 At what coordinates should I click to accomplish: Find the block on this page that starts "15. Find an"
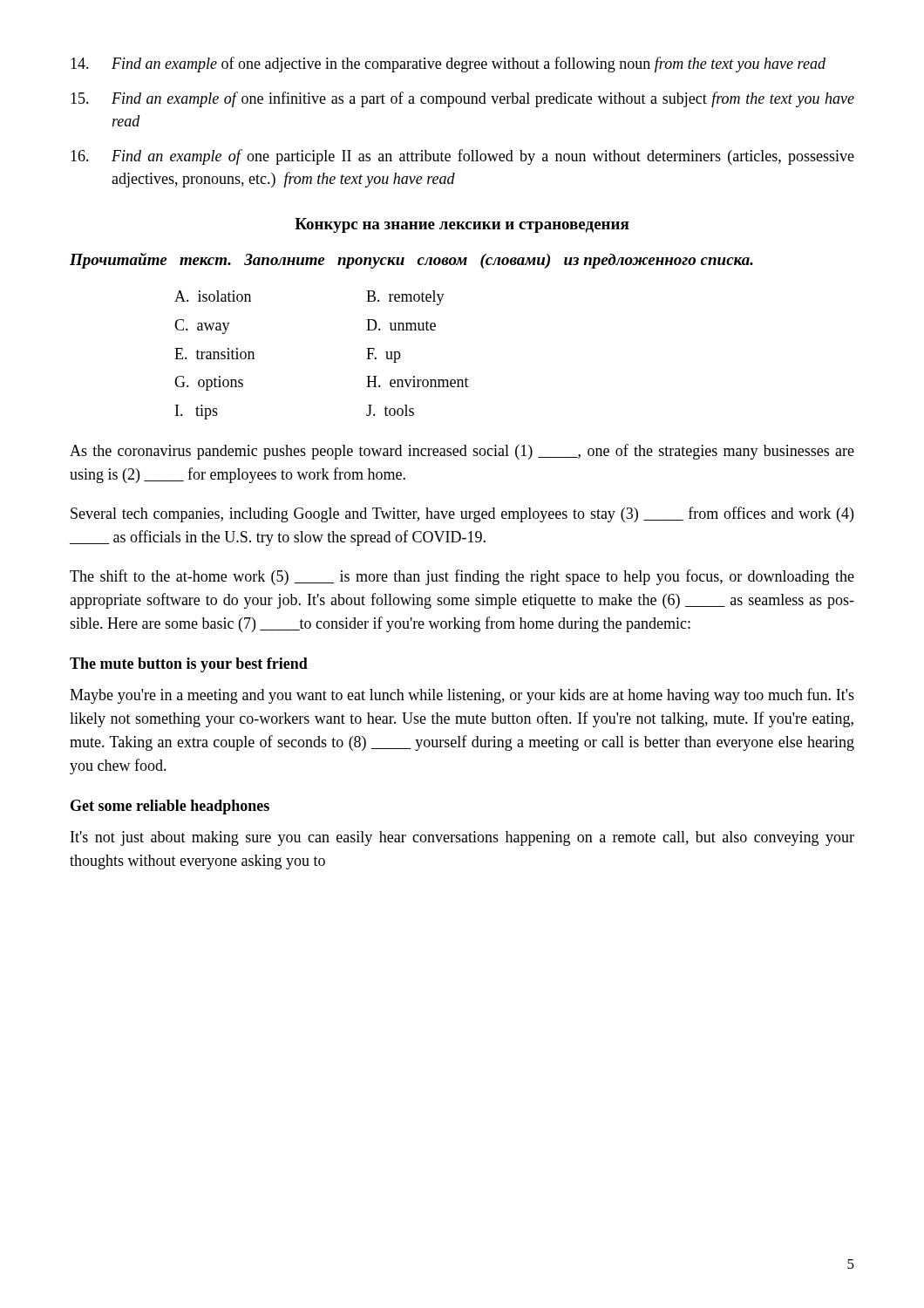[462, 110]
